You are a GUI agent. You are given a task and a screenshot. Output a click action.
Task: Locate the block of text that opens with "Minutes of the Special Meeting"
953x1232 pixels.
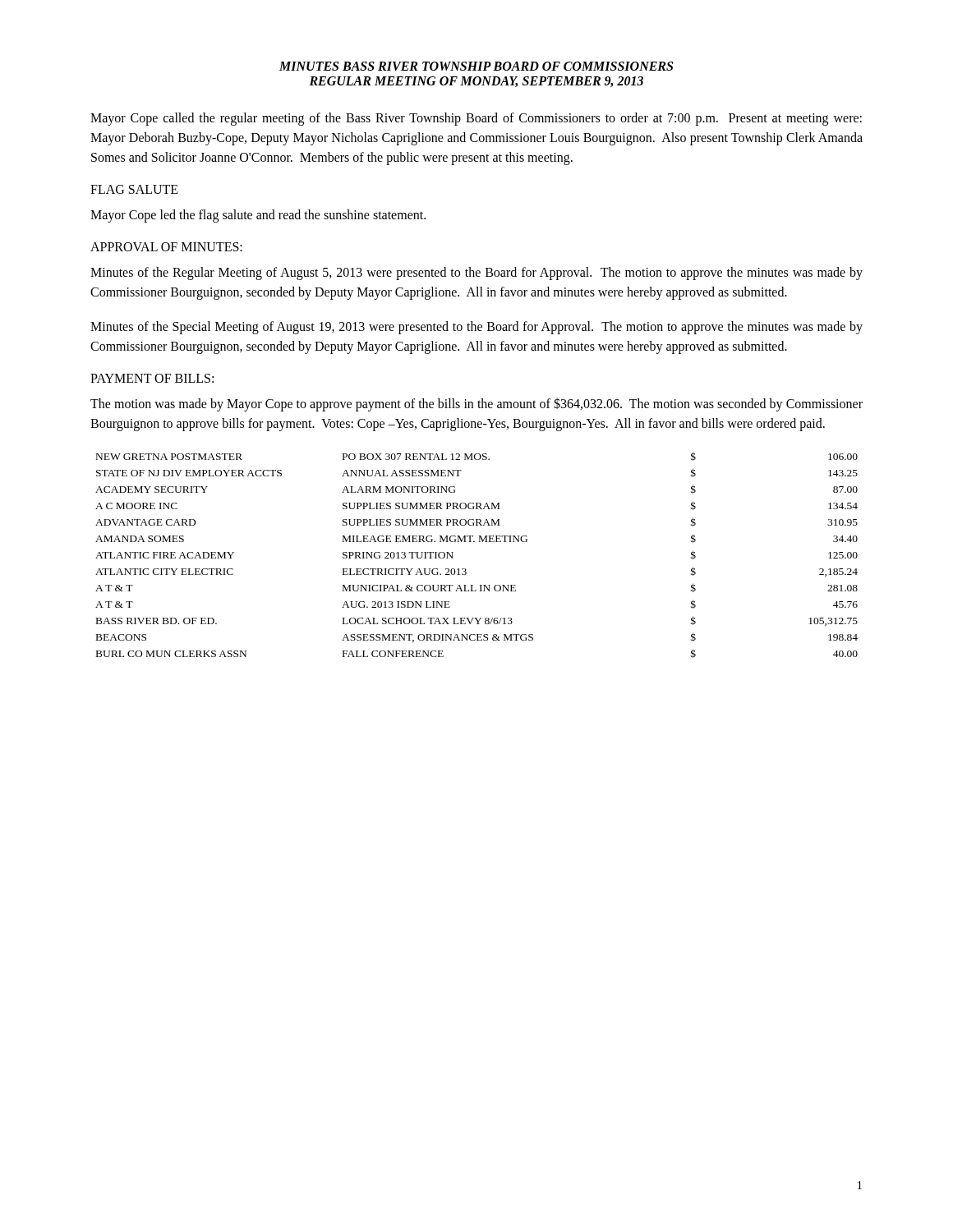tap(476, 336)
